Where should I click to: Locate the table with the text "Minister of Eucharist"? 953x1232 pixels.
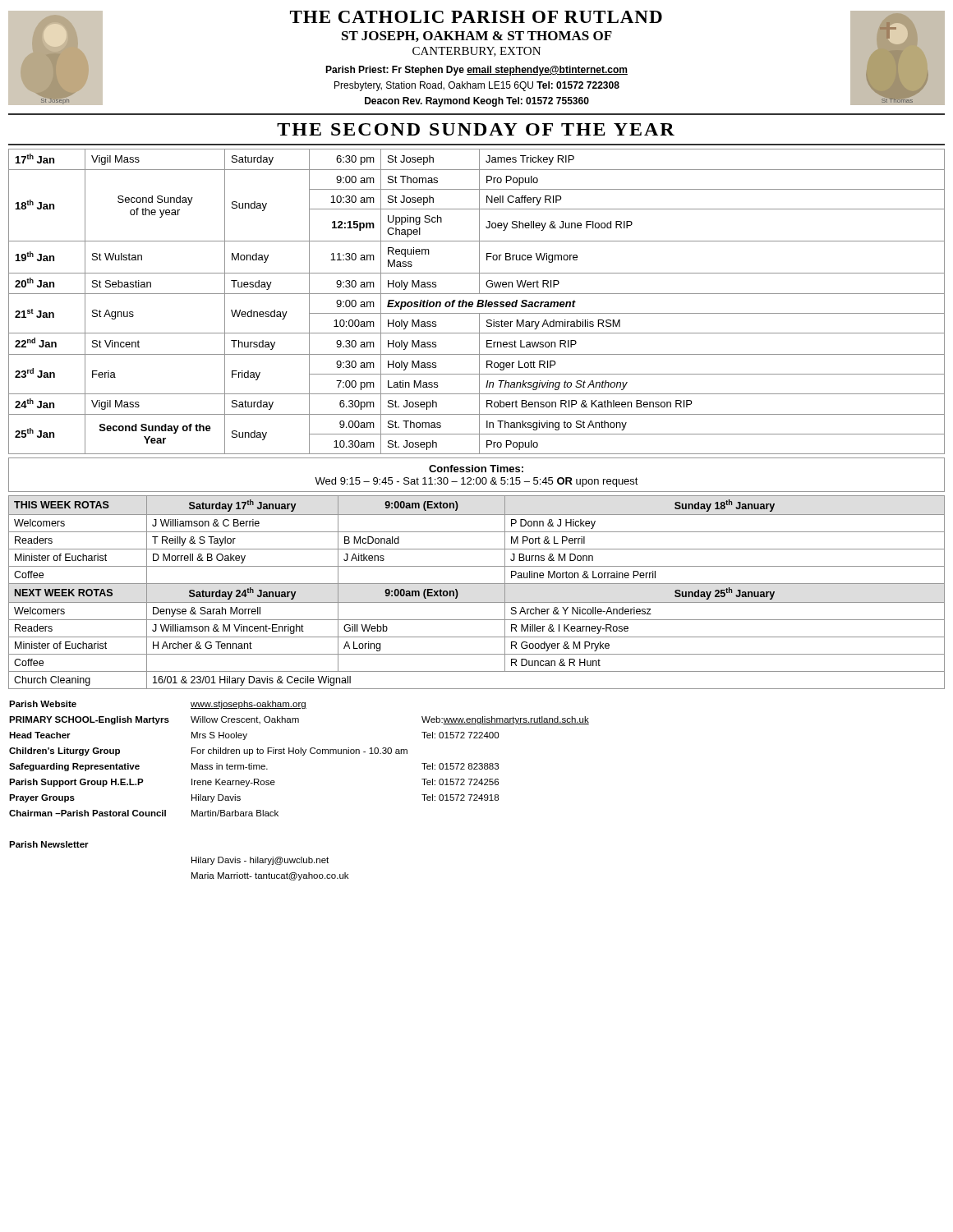click(476, 592)
